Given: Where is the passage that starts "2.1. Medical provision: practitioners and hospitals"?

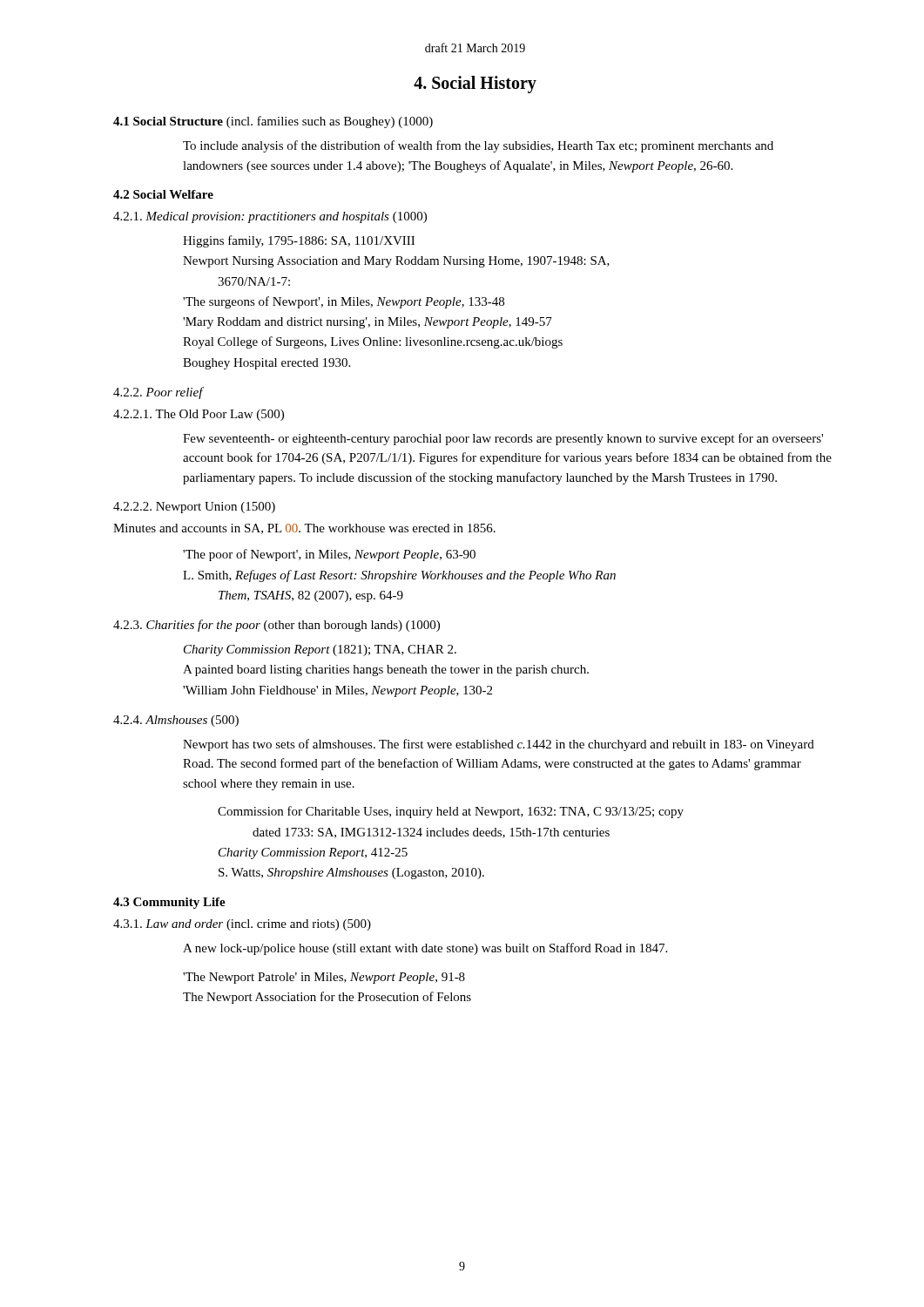Looking at the screenshot, I should click(x=270, y=216).
